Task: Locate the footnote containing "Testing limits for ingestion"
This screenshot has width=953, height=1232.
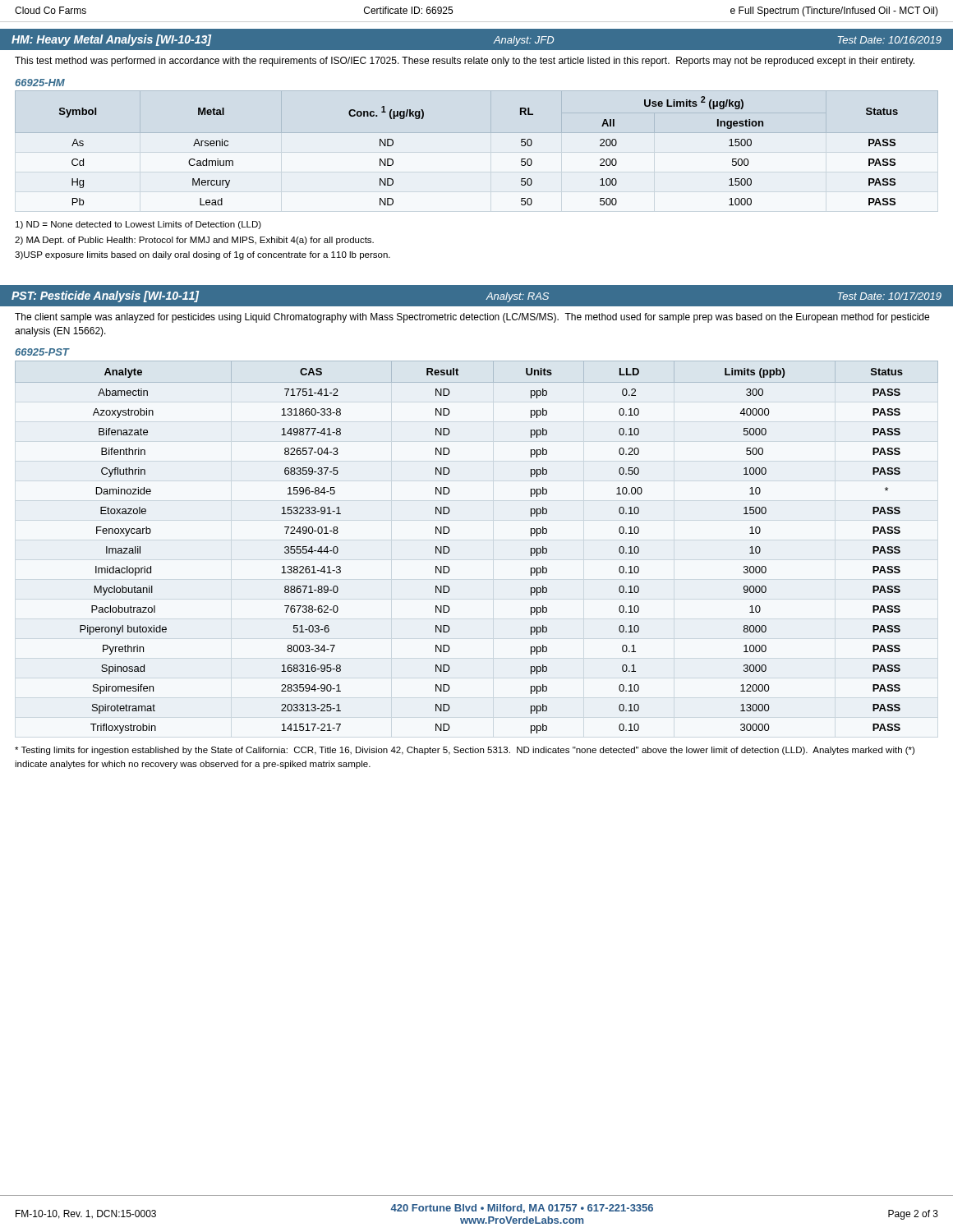Action: 465,757
